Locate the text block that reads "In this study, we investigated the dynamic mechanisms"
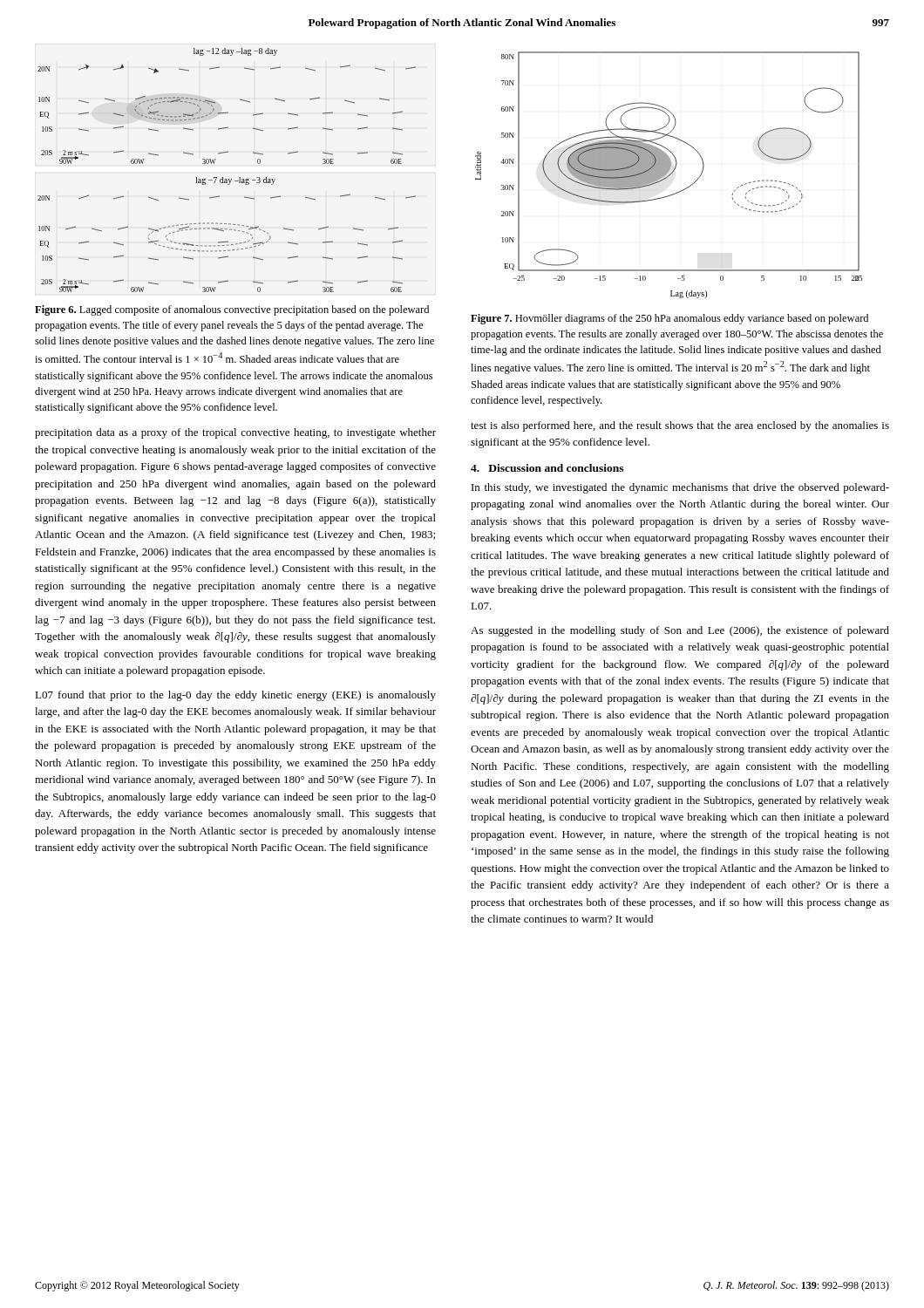 click(x=680, y=546)
